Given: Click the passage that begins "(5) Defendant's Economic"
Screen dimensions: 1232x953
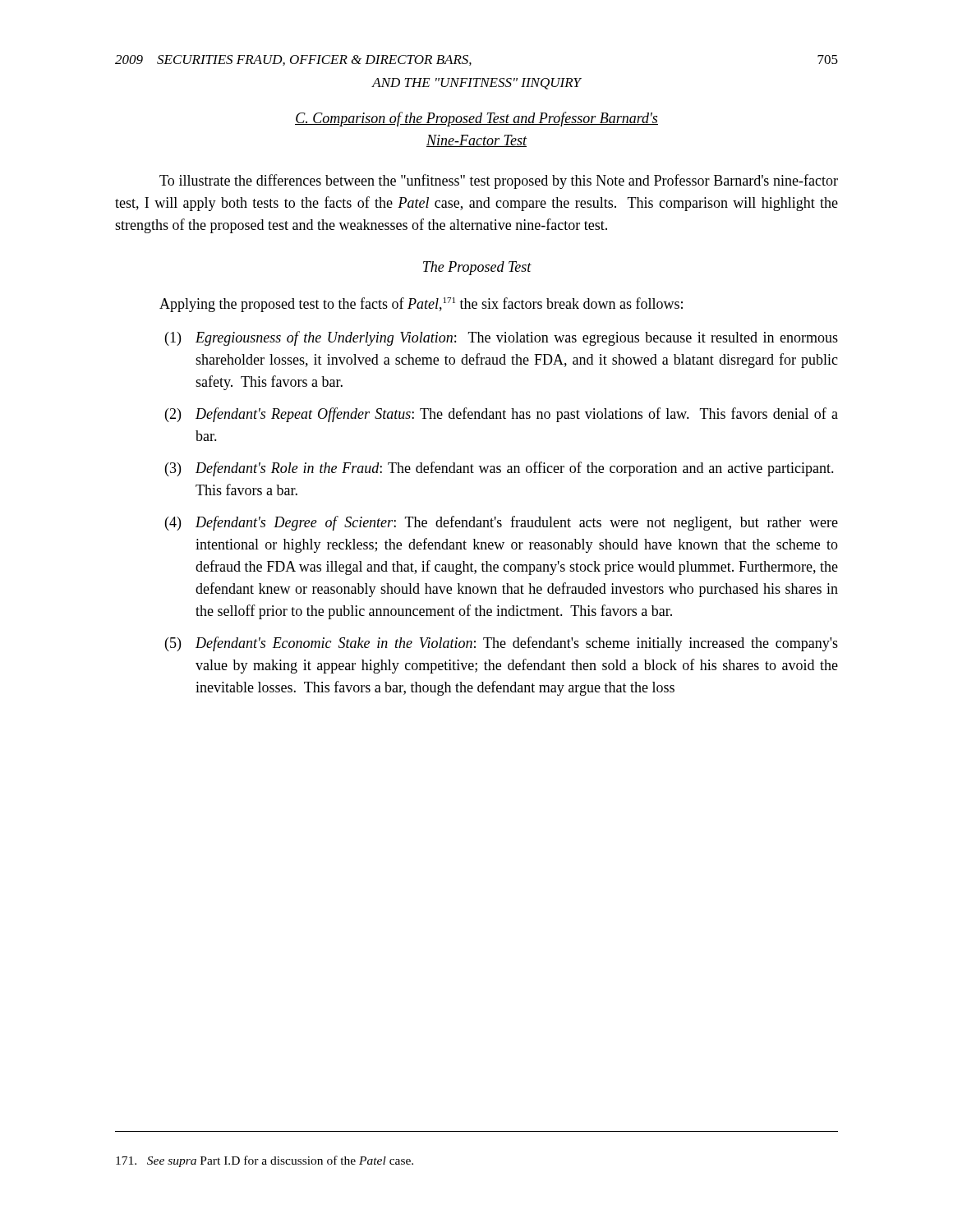Looking at the screenshot, I should pos(501,666).
